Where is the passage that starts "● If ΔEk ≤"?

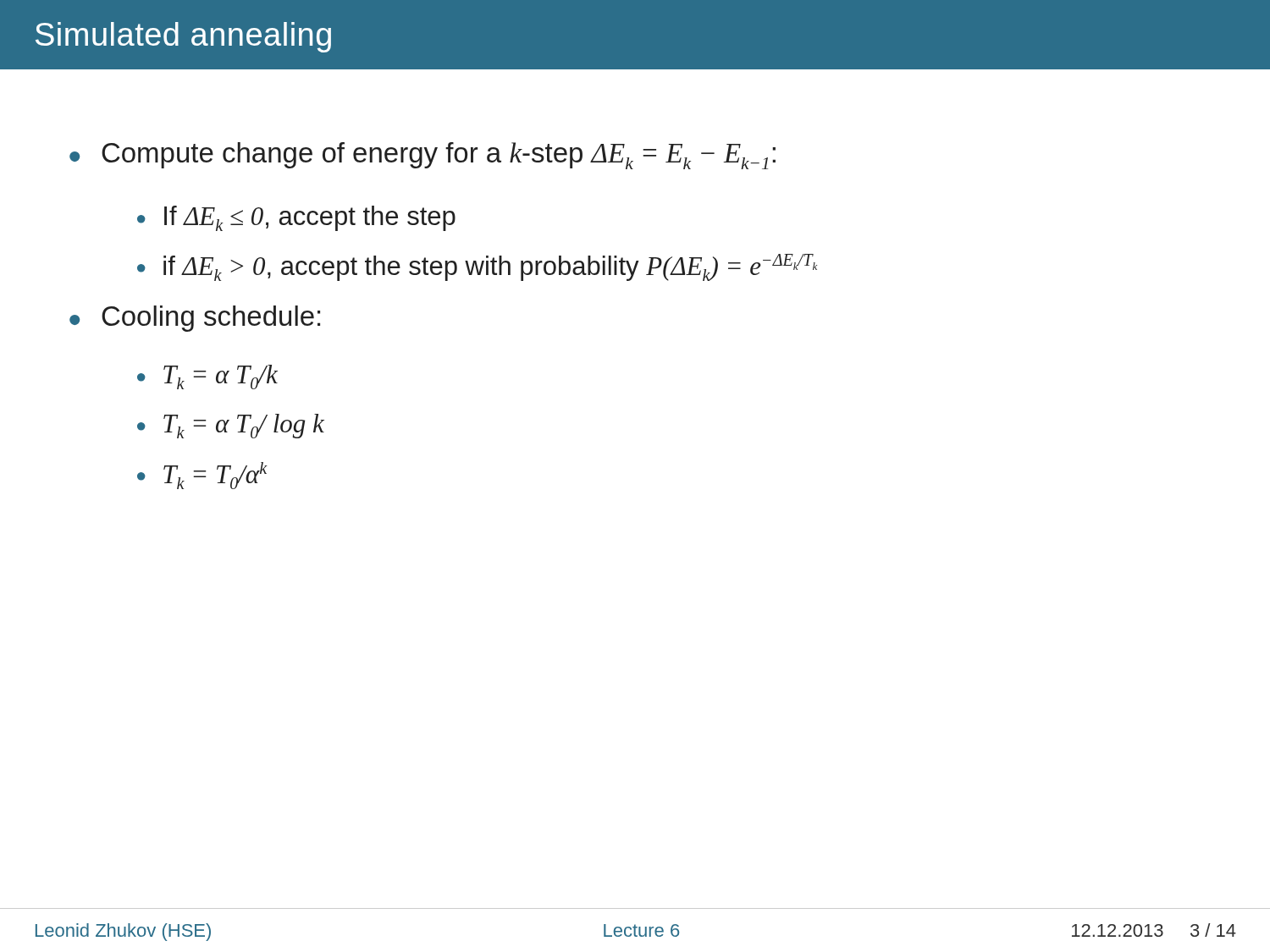[x=296, y=218]
